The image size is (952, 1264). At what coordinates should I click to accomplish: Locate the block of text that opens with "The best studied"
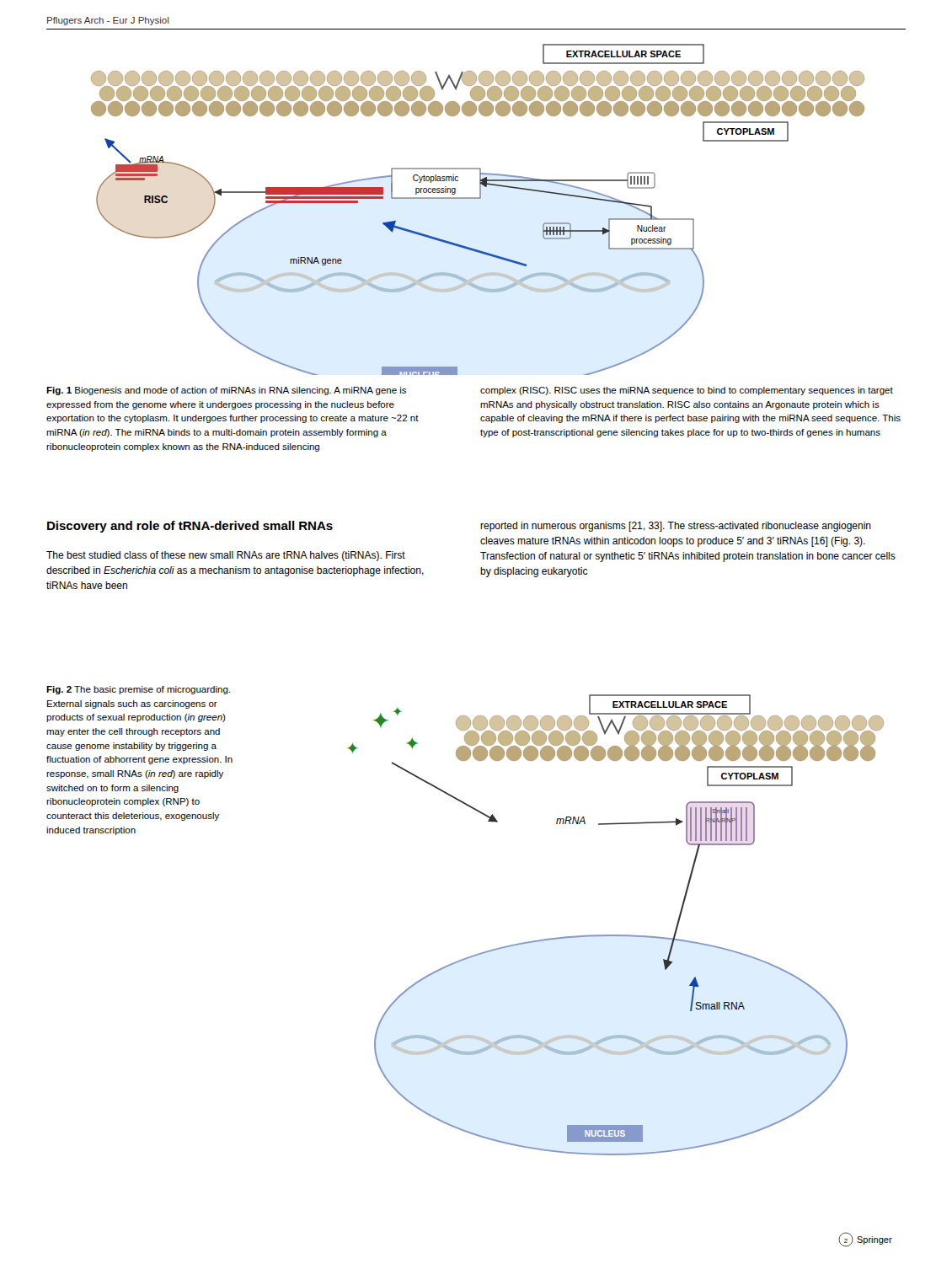click(x=235, y=571)
